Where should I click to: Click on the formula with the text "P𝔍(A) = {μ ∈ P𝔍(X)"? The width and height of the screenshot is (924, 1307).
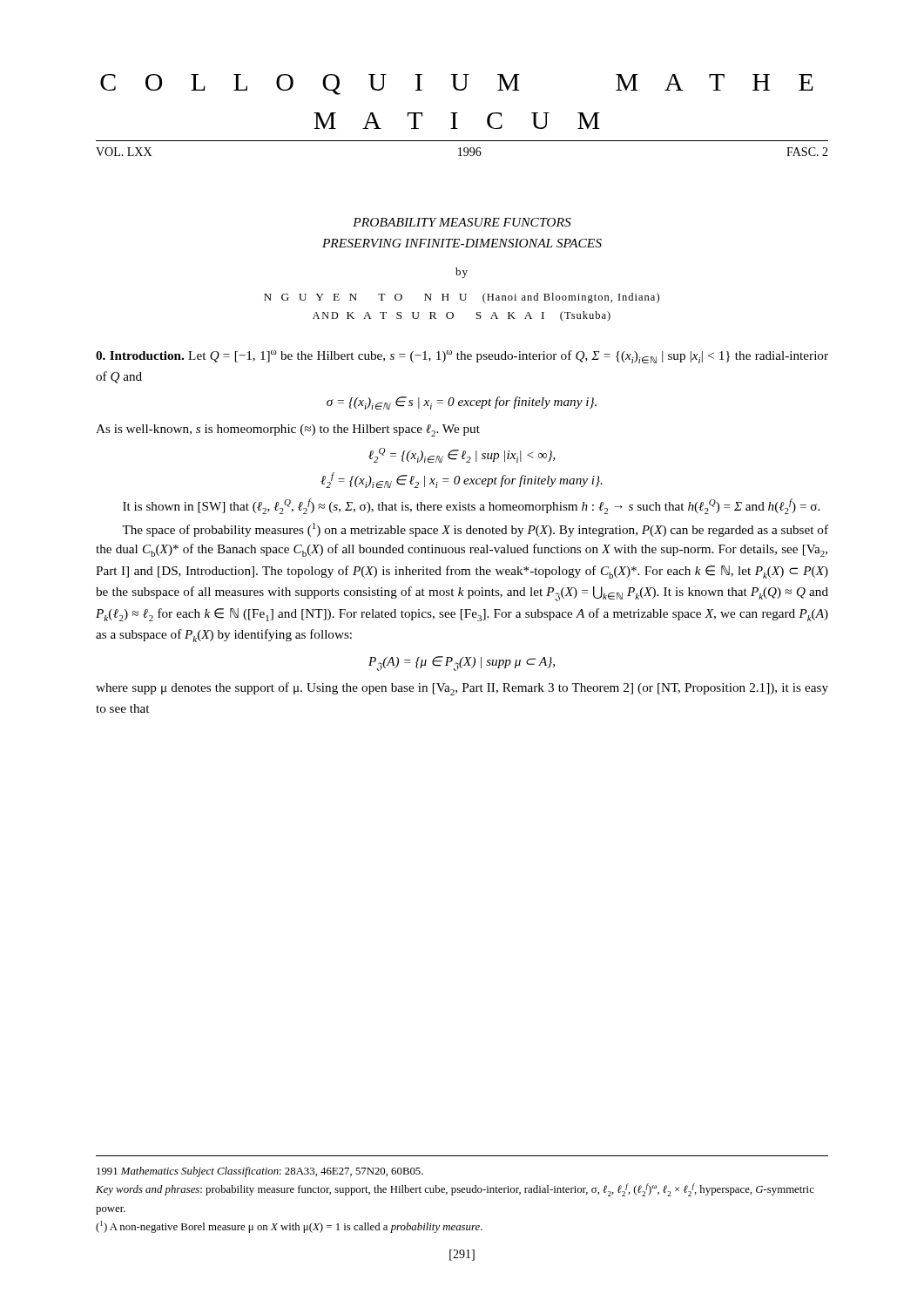(462, 662)
